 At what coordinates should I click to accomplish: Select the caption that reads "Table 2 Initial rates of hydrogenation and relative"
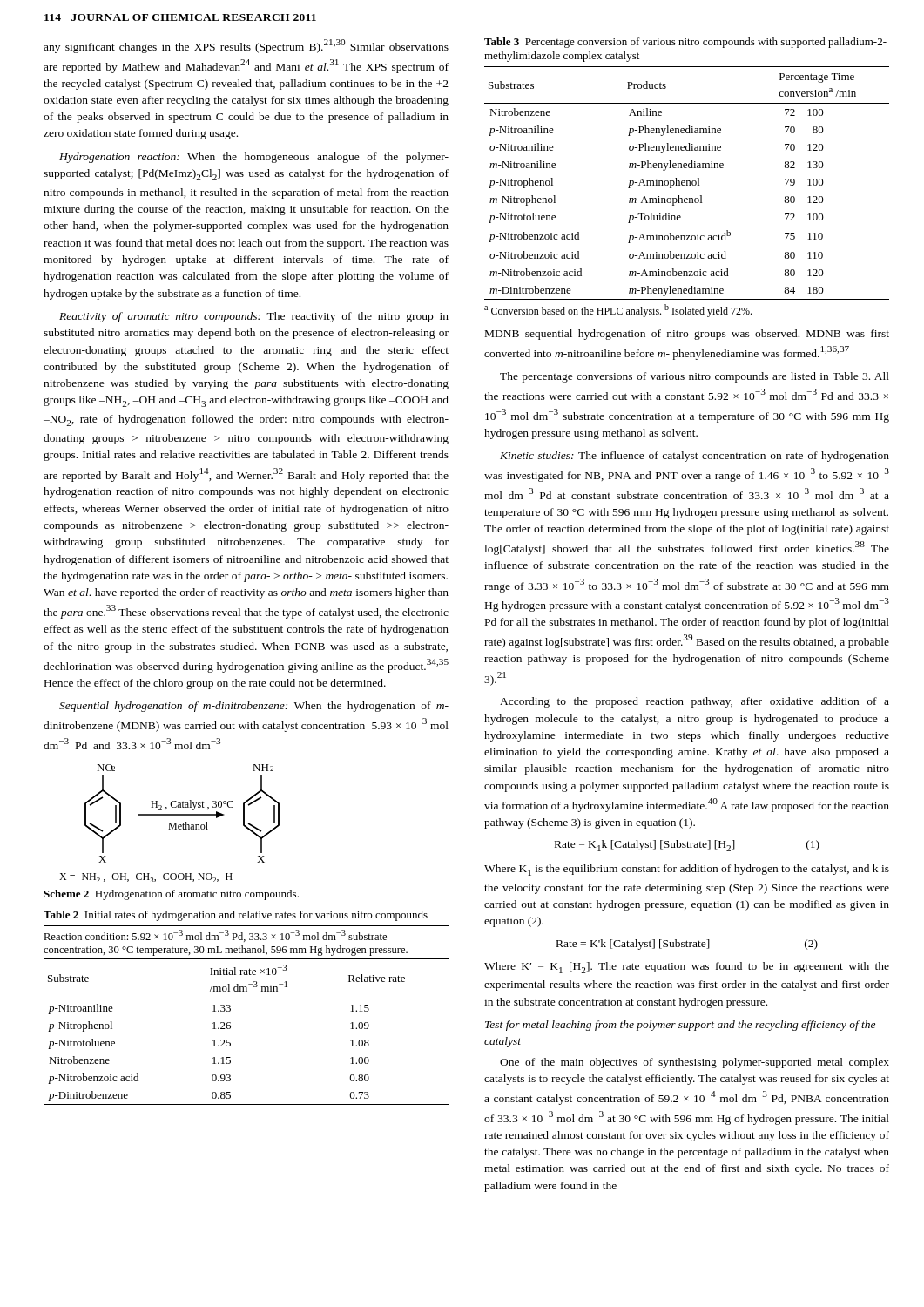(236, 914)
